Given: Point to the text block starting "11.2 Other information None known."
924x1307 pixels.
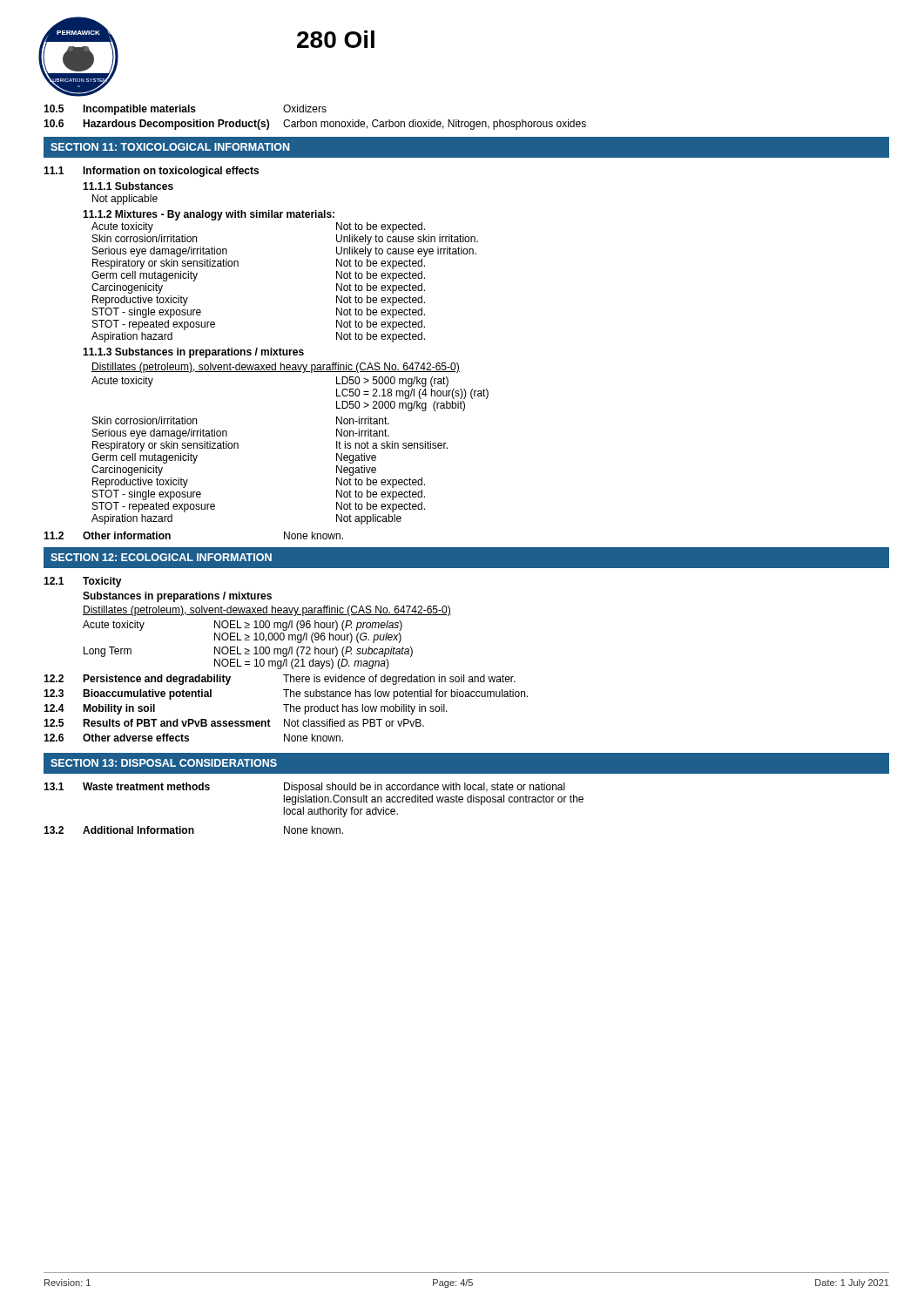Looking at the screenshot, I should click(194, 536).
